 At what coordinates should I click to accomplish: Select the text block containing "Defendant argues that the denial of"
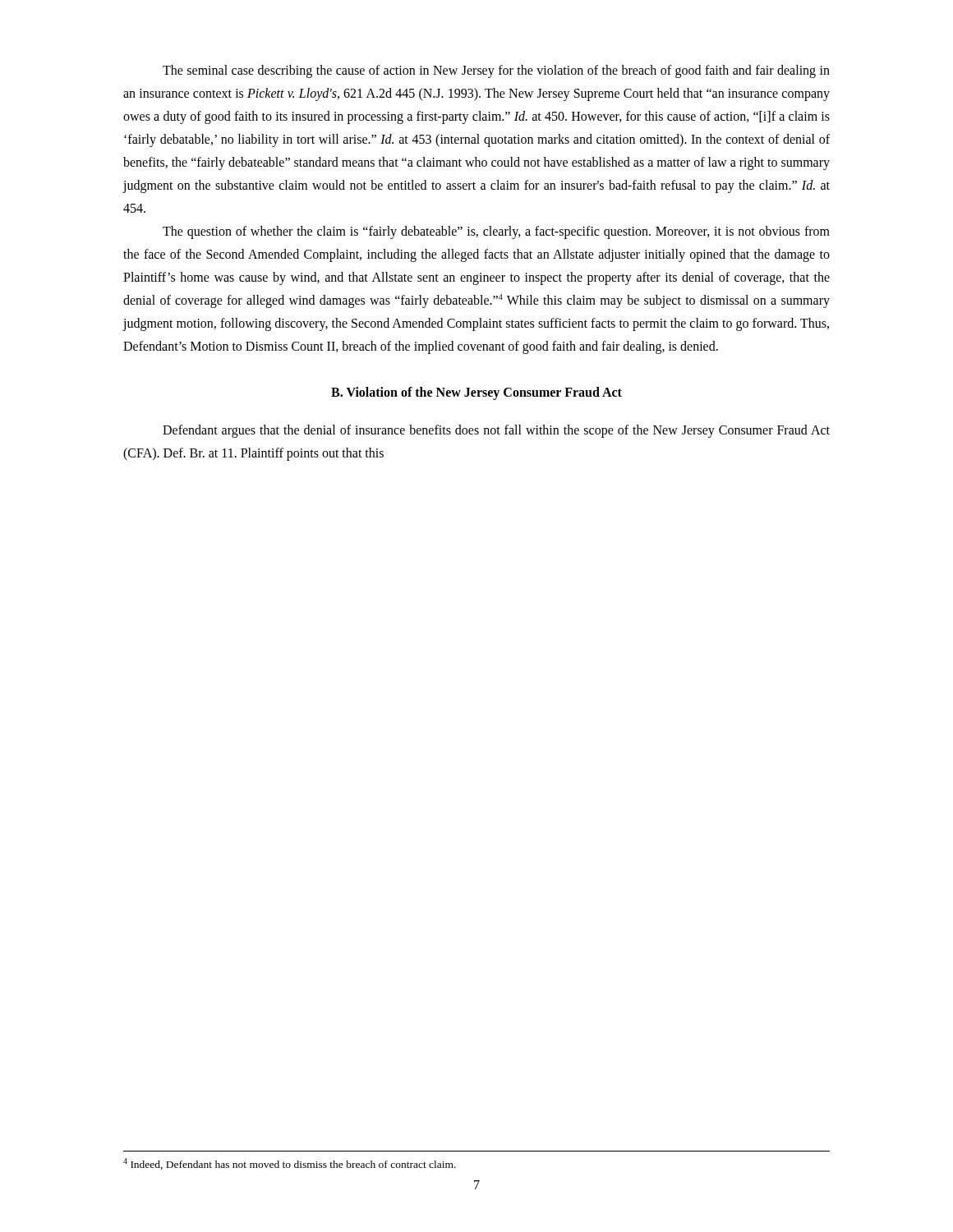tap(476, 442)
